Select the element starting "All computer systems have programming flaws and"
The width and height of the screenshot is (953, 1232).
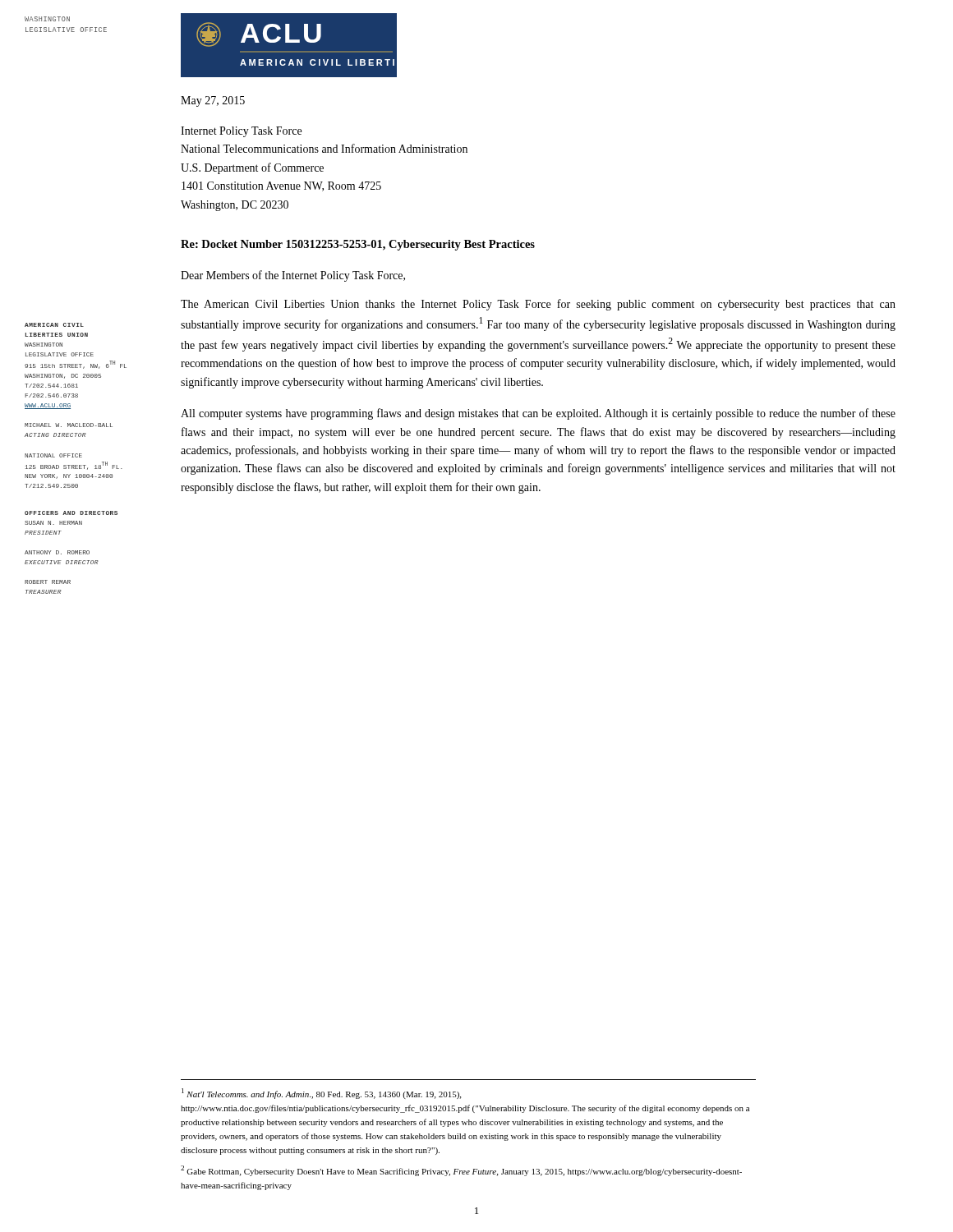538,450
